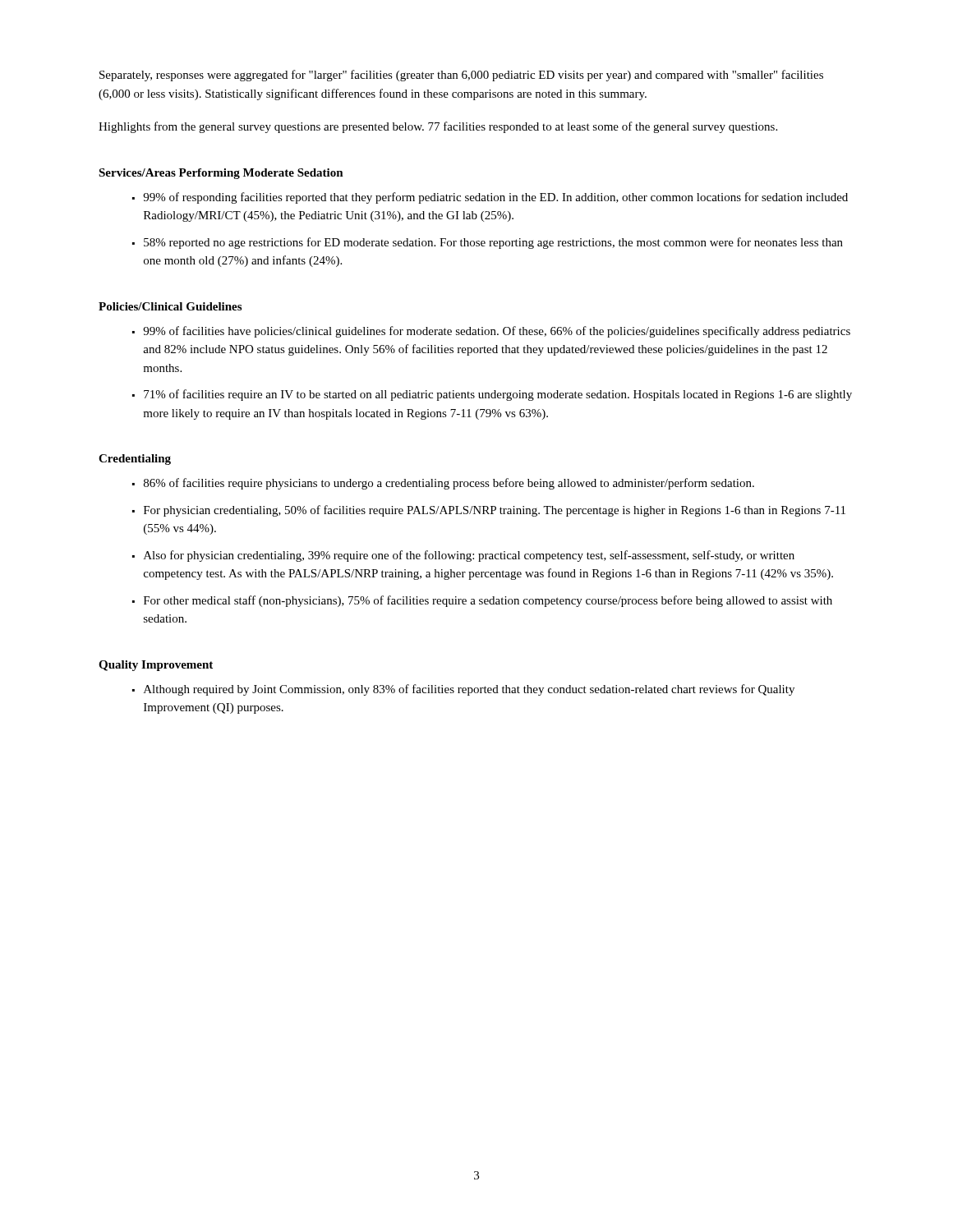This screenshot has width=953, height=1232.
Task: Find the list item containing "Also for physician credentialing, 39% require one of"
Action: tap(489, 564)
